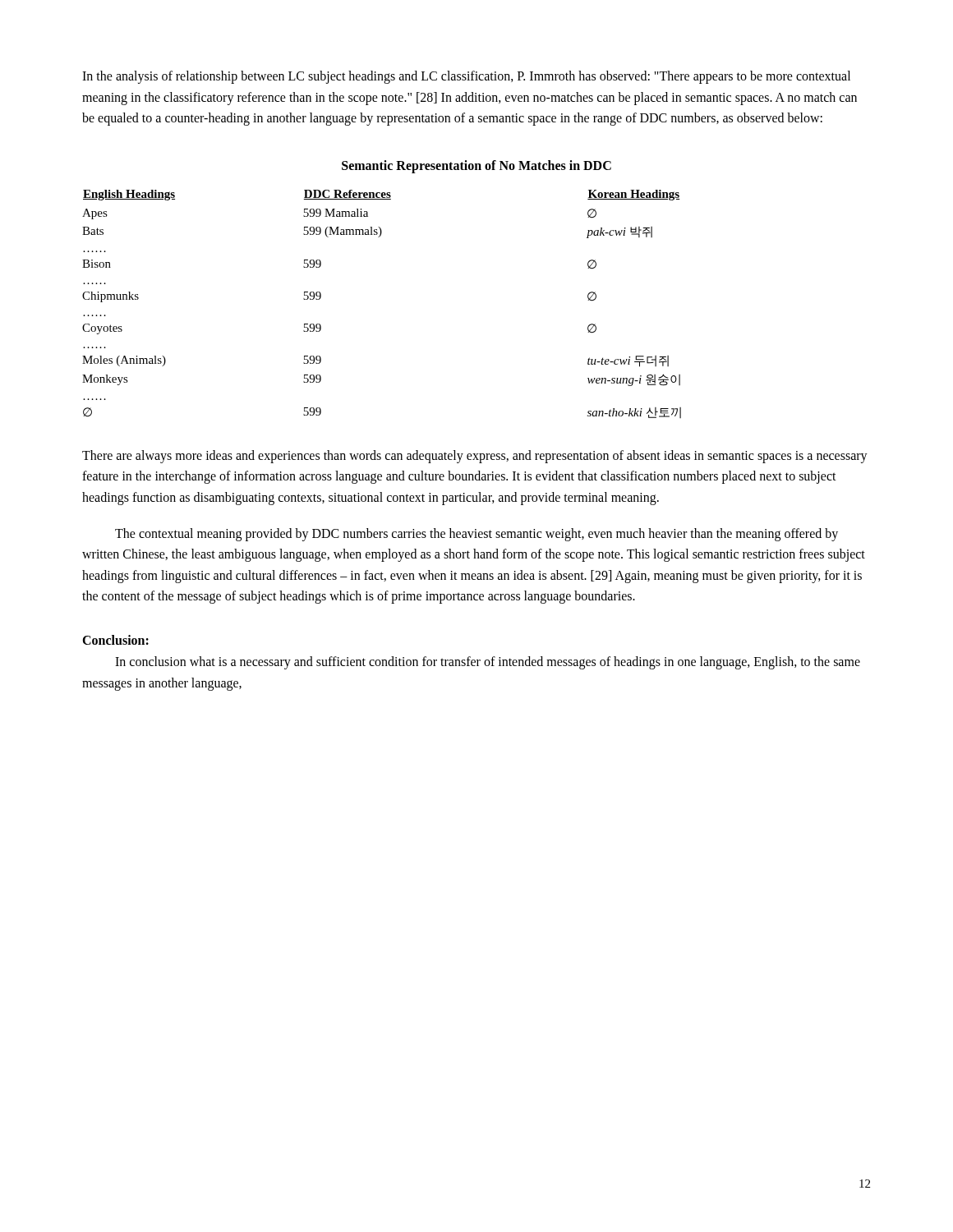Locate the passage starting "In conclusion what is"

point(471,672)
